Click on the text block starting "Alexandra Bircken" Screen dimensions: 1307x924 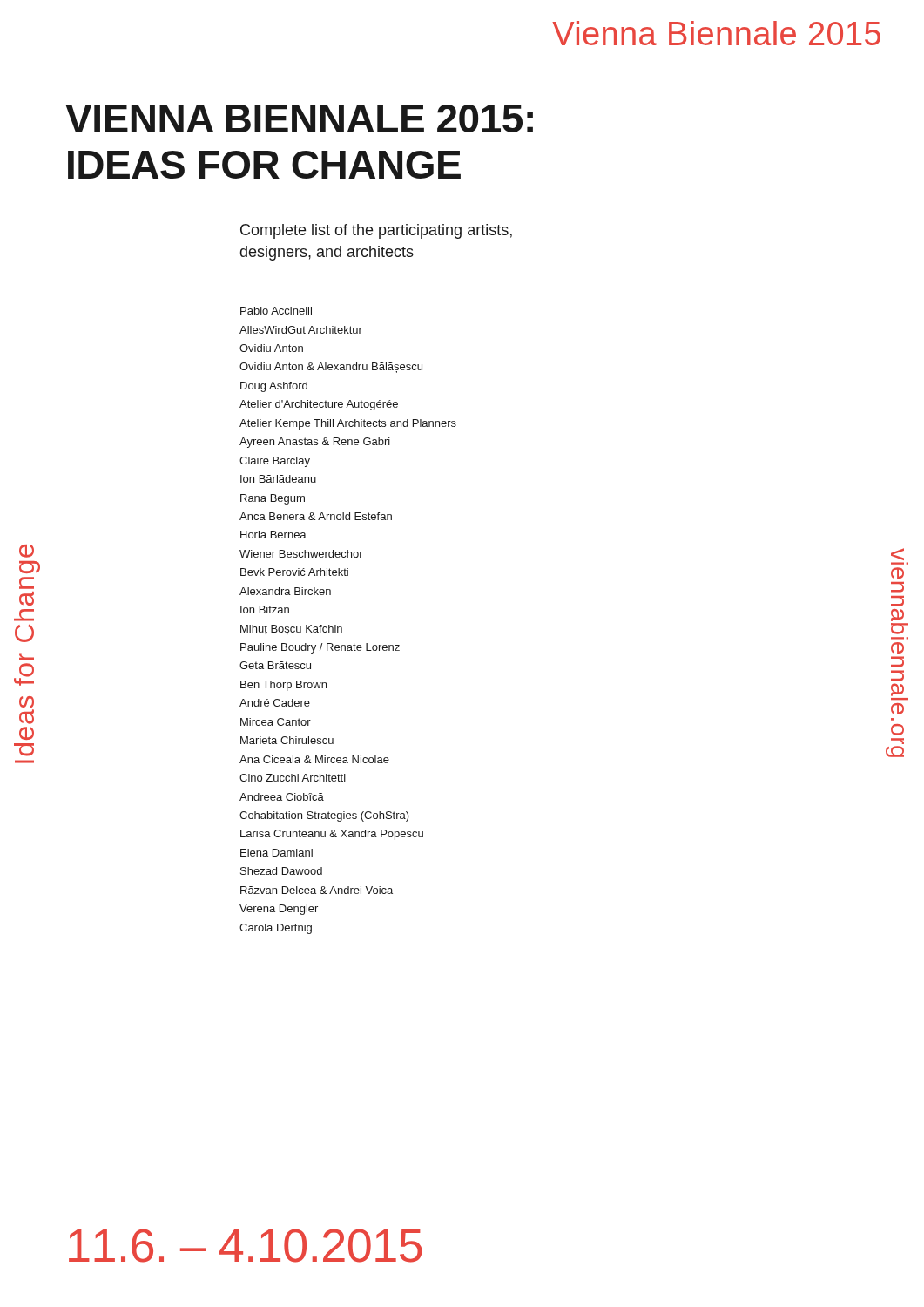[x=285, y=591]
